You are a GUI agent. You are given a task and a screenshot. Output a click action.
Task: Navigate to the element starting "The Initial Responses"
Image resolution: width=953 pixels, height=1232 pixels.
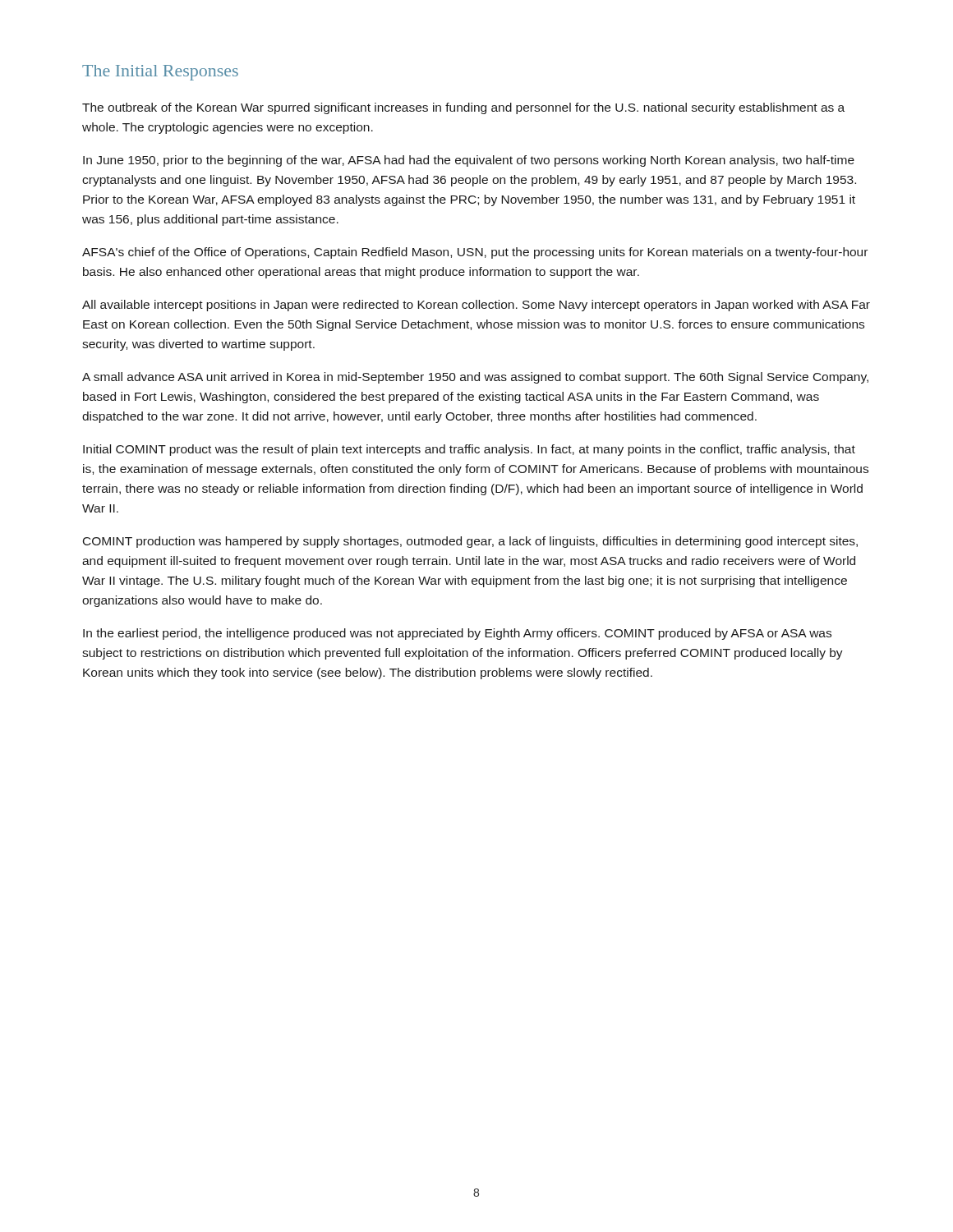[160, 70]
